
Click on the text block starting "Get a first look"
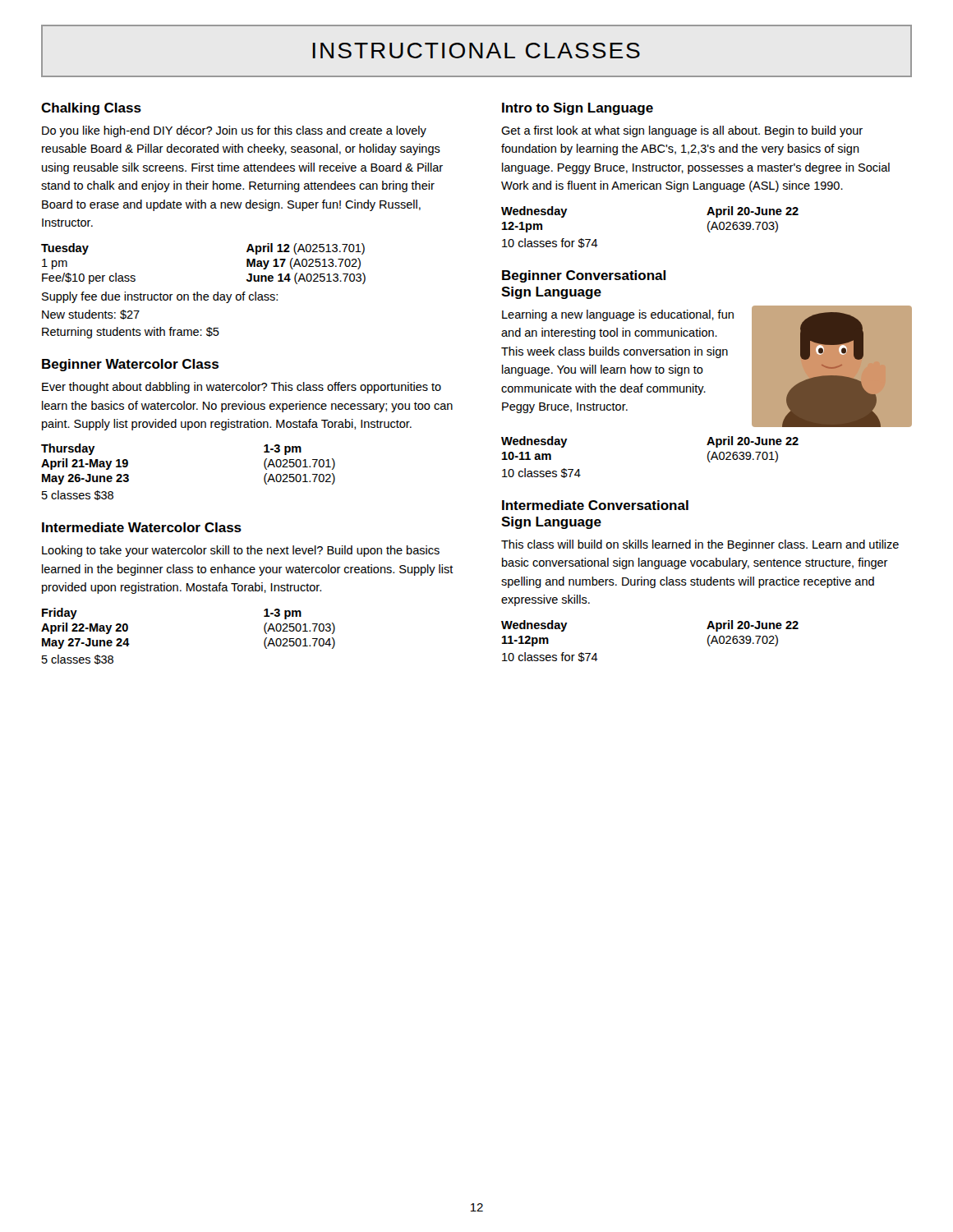coord(696,158)
